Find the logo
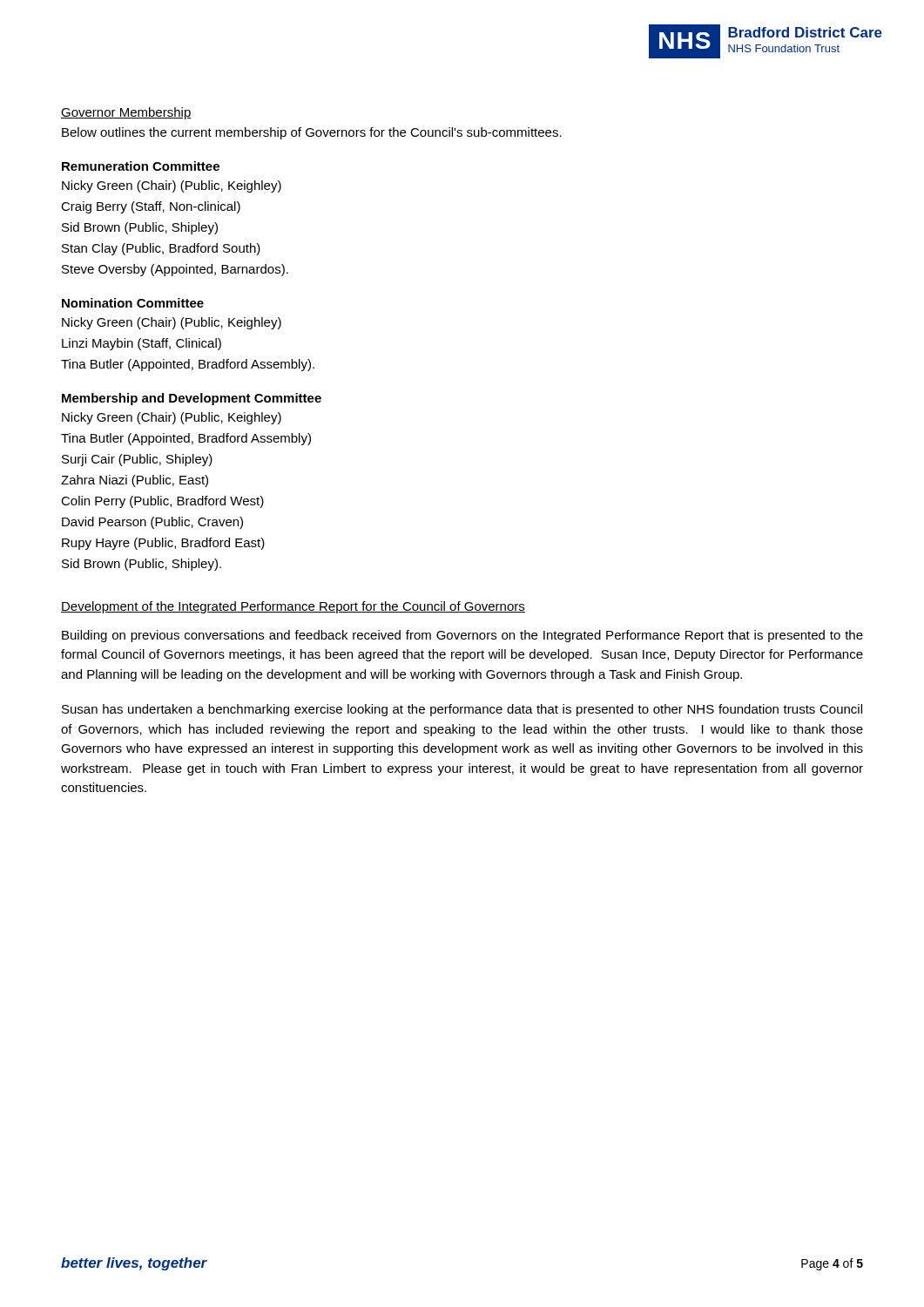The height and width of the screenshot is (1307, 924). tap(766, 41)
